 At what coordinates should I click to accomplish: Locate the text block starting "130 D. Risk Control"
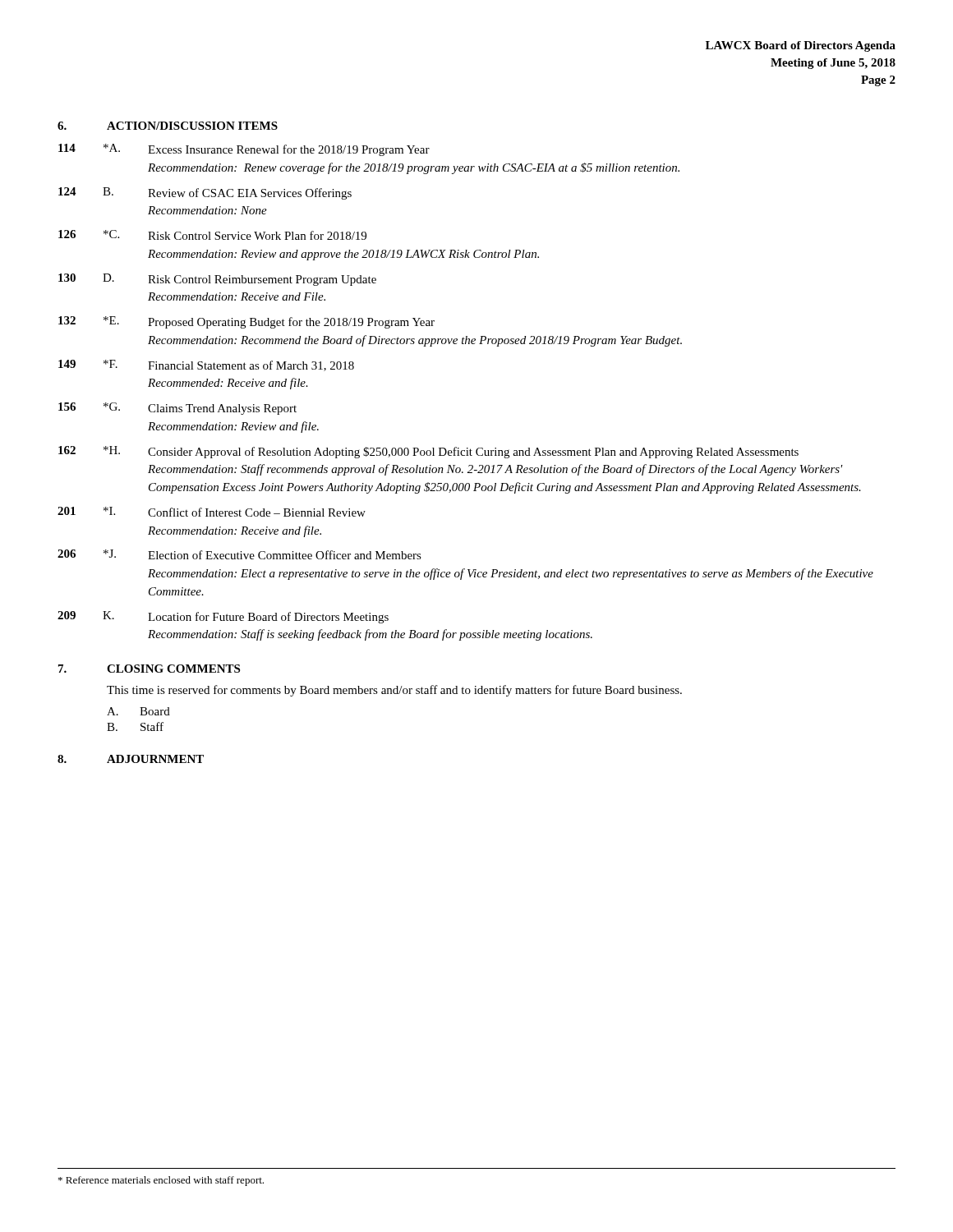(217, 280)
